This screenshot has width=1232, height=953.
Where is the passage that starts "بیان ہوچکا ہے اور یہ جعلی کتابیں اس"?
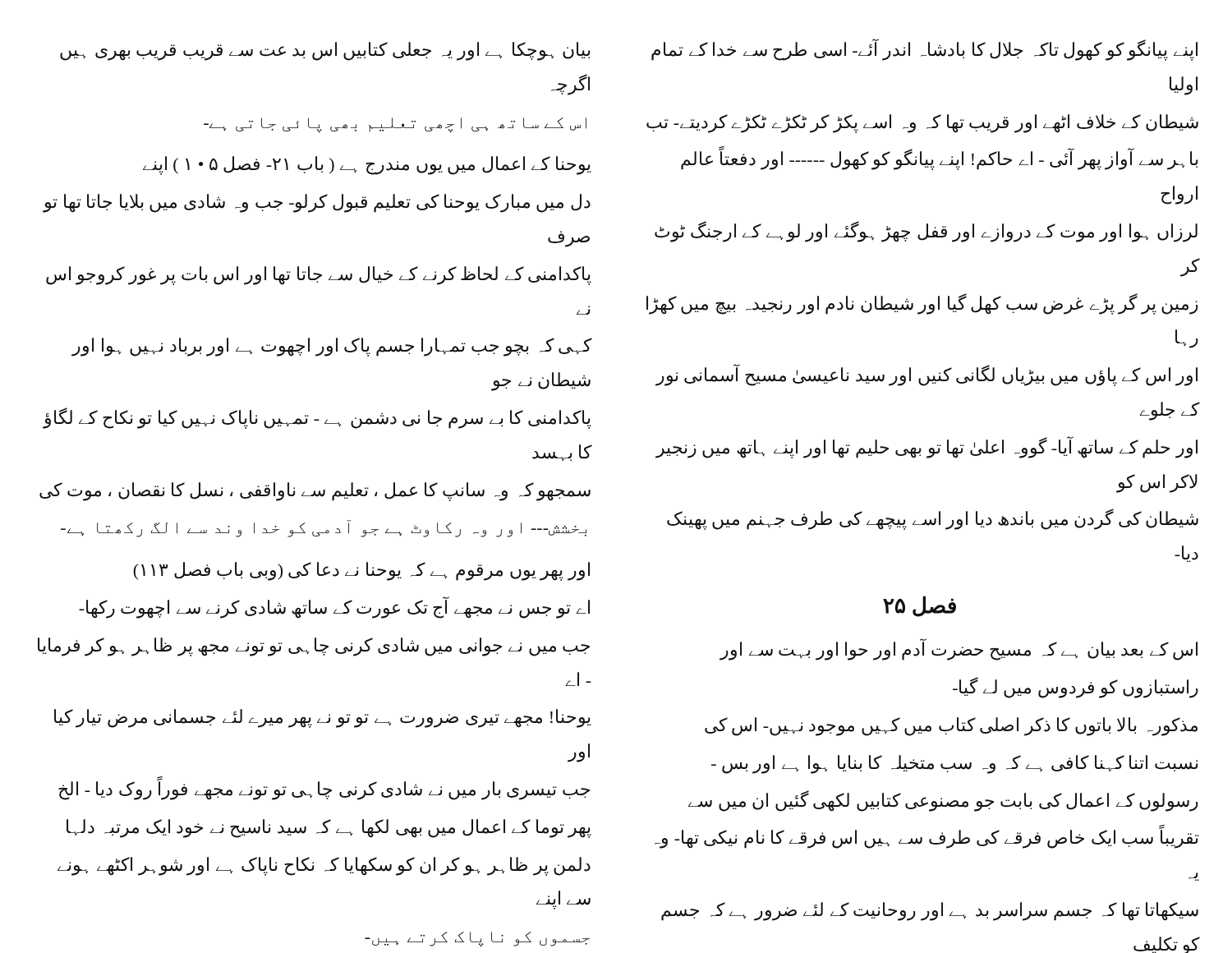pyautogui.click(x=325, y=51)
